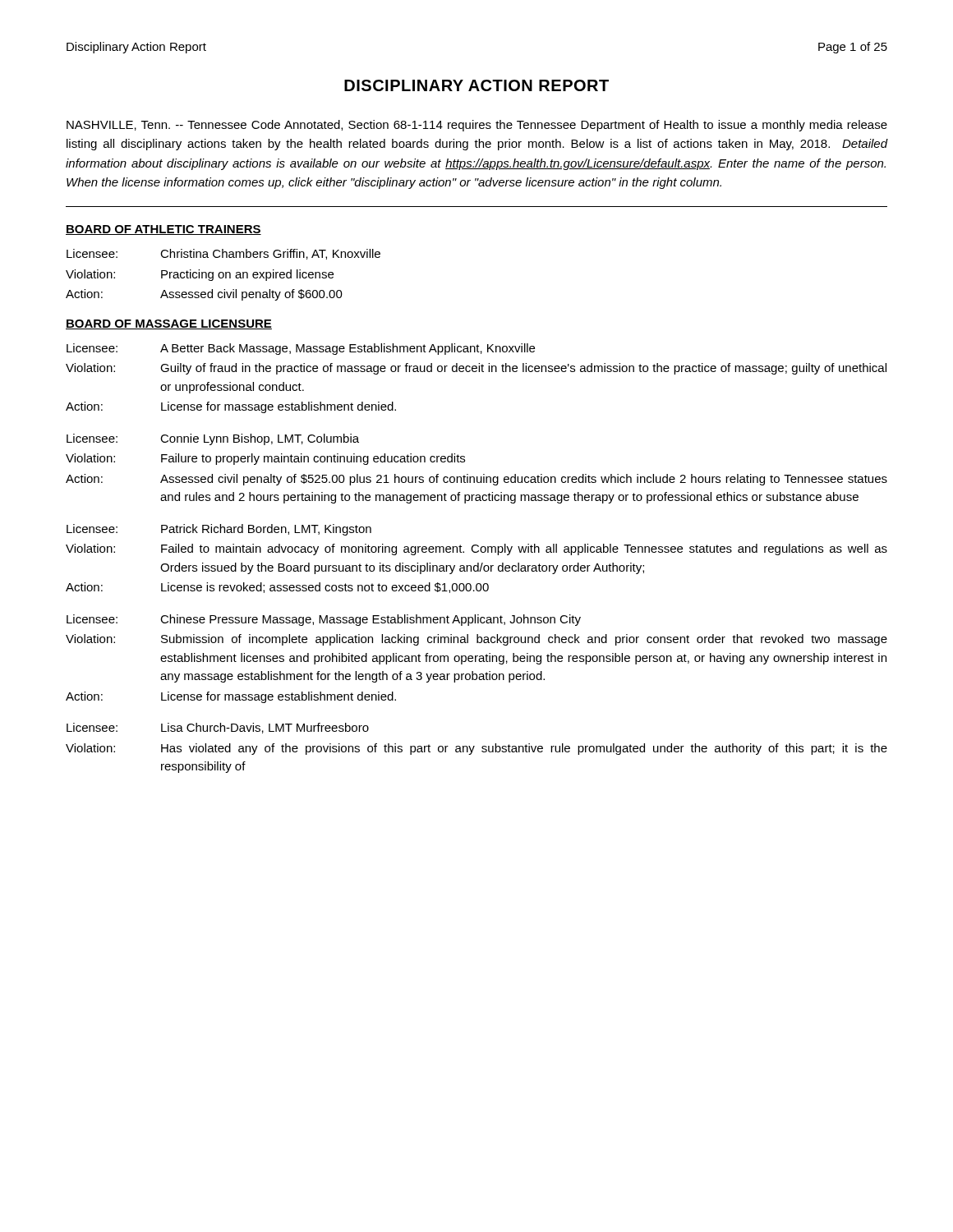
Task: Point to the region starting "Licensee: Christina Chambers Griffin, AT, Knoxville"
Action: click(223, 254)
